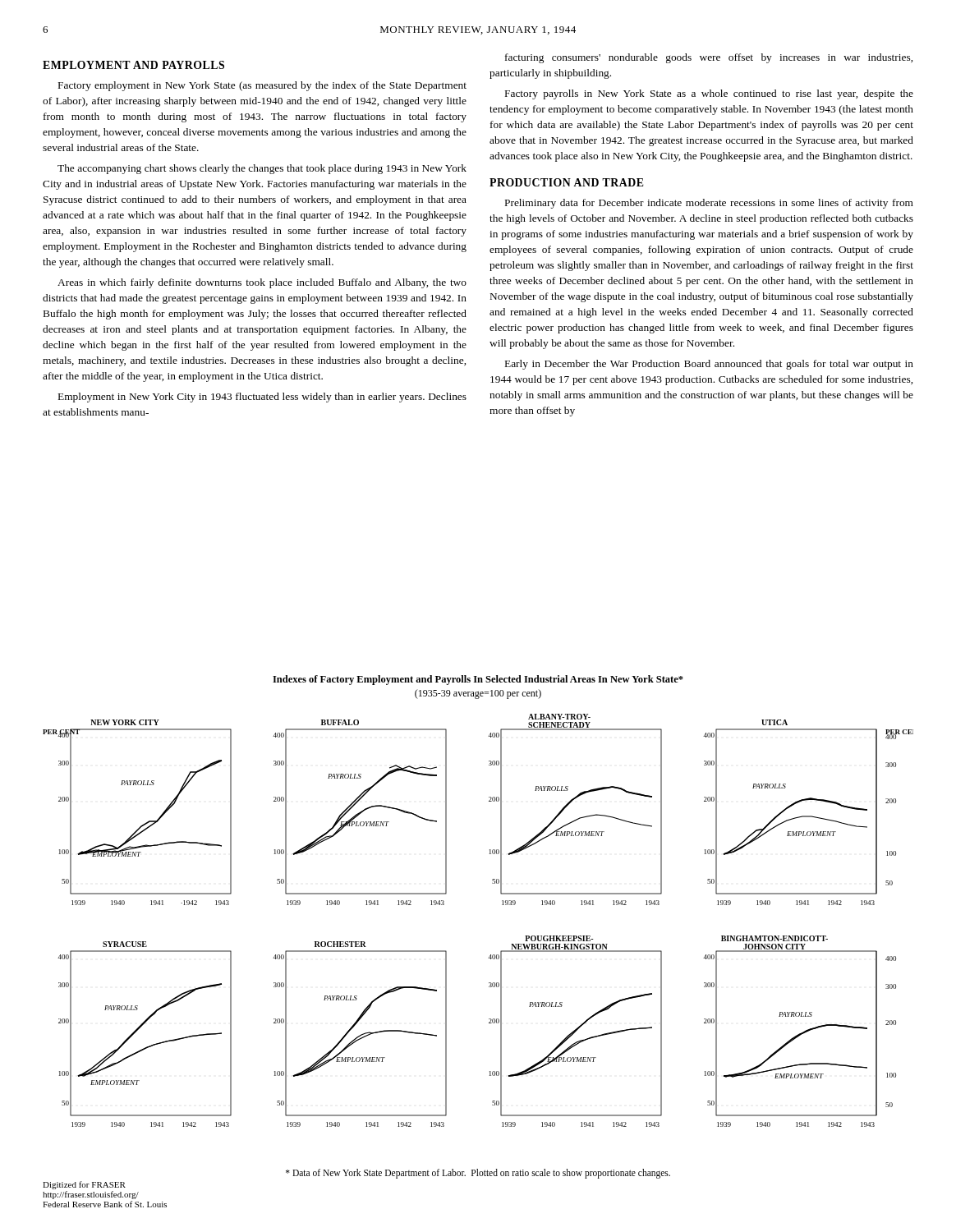The width and height of the screenshot is (956, 1232).
Task: Locate the block of text that opens with "Data of New York State Department of"
Action: pyautogui.click(x=478, y=1173)
